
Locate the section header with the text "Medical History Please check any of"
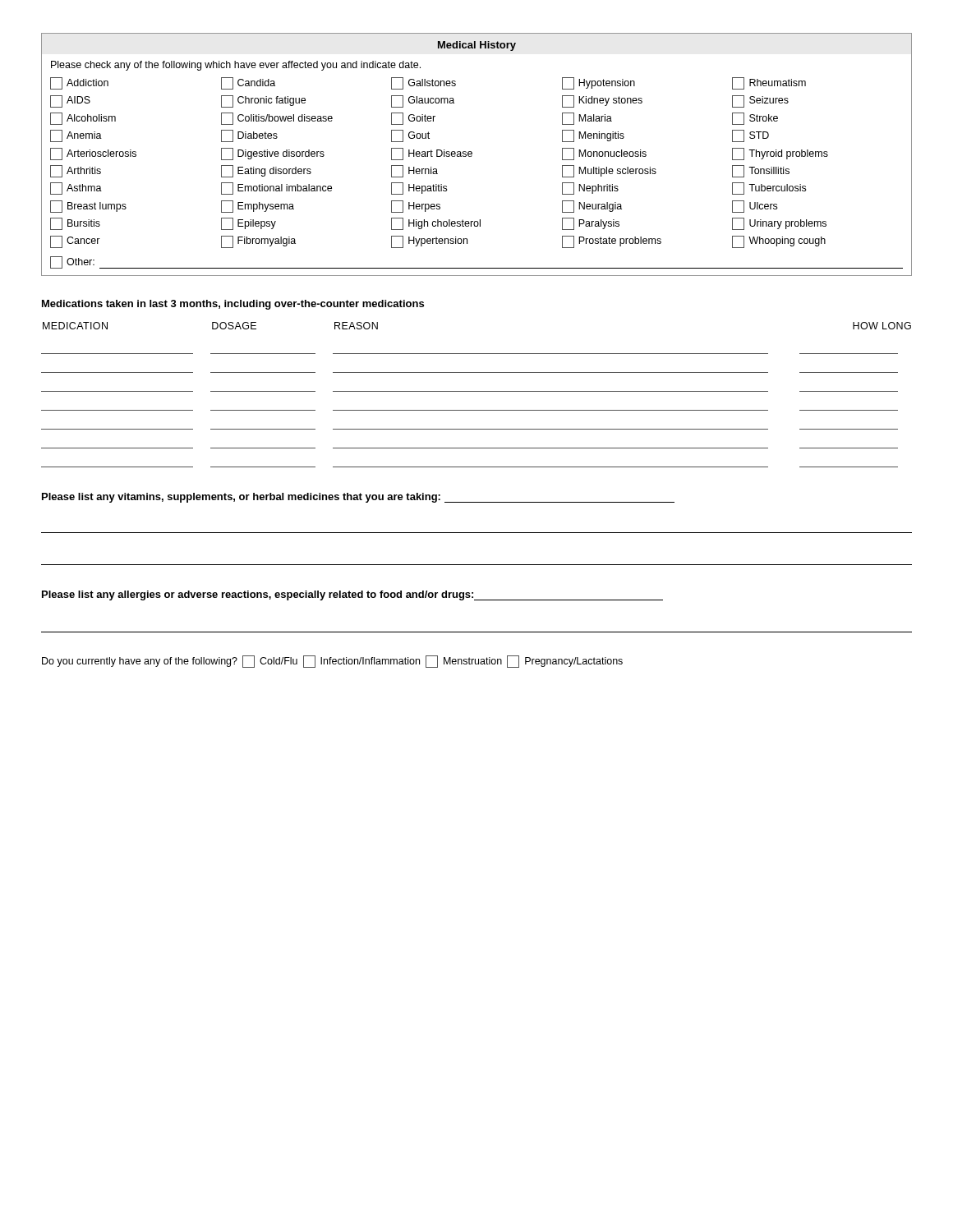pyautogui.click(x=476, y=154)
